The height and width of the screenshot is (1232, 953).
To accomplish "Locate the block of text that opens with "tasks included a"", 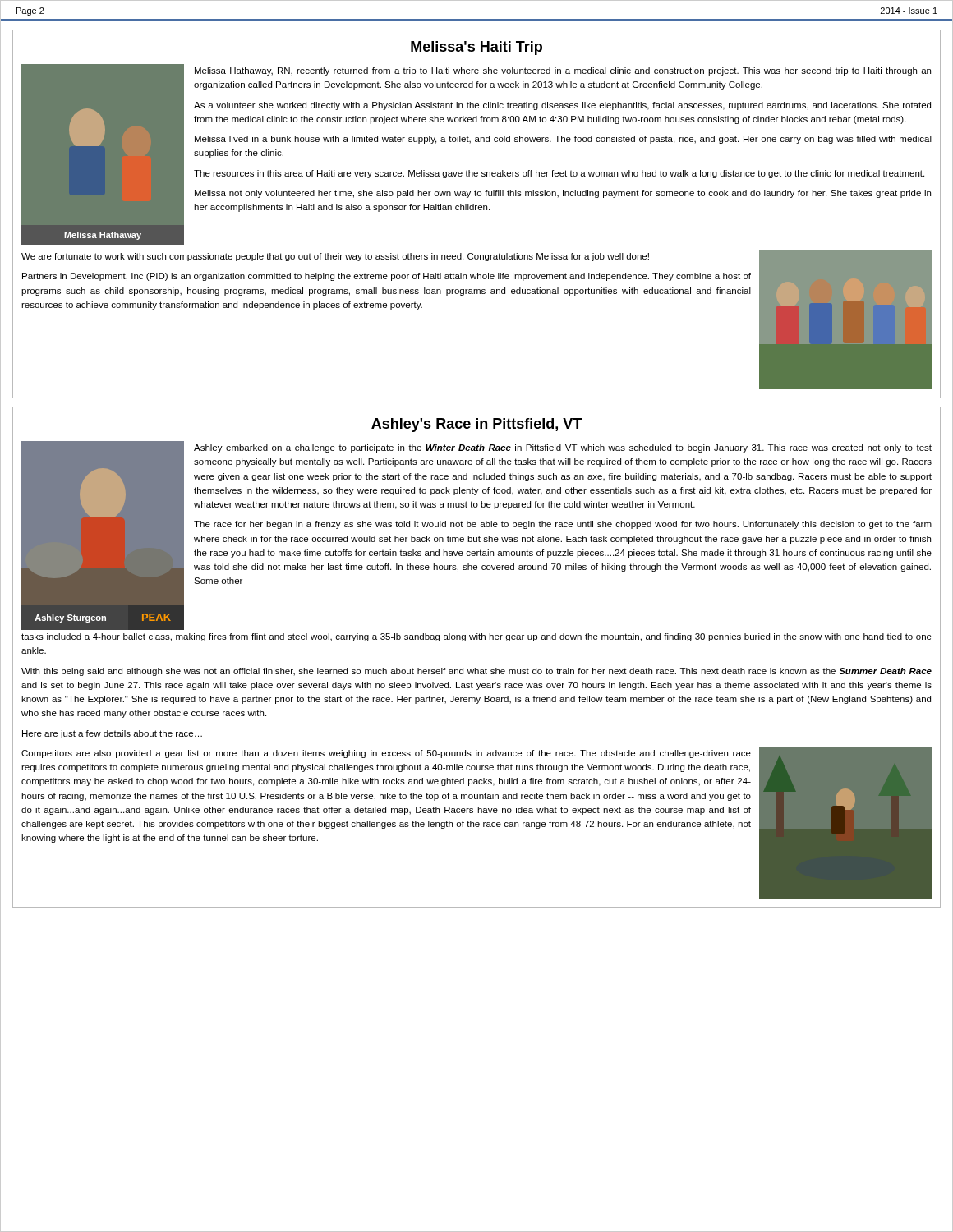I will (x=476, y=644).
